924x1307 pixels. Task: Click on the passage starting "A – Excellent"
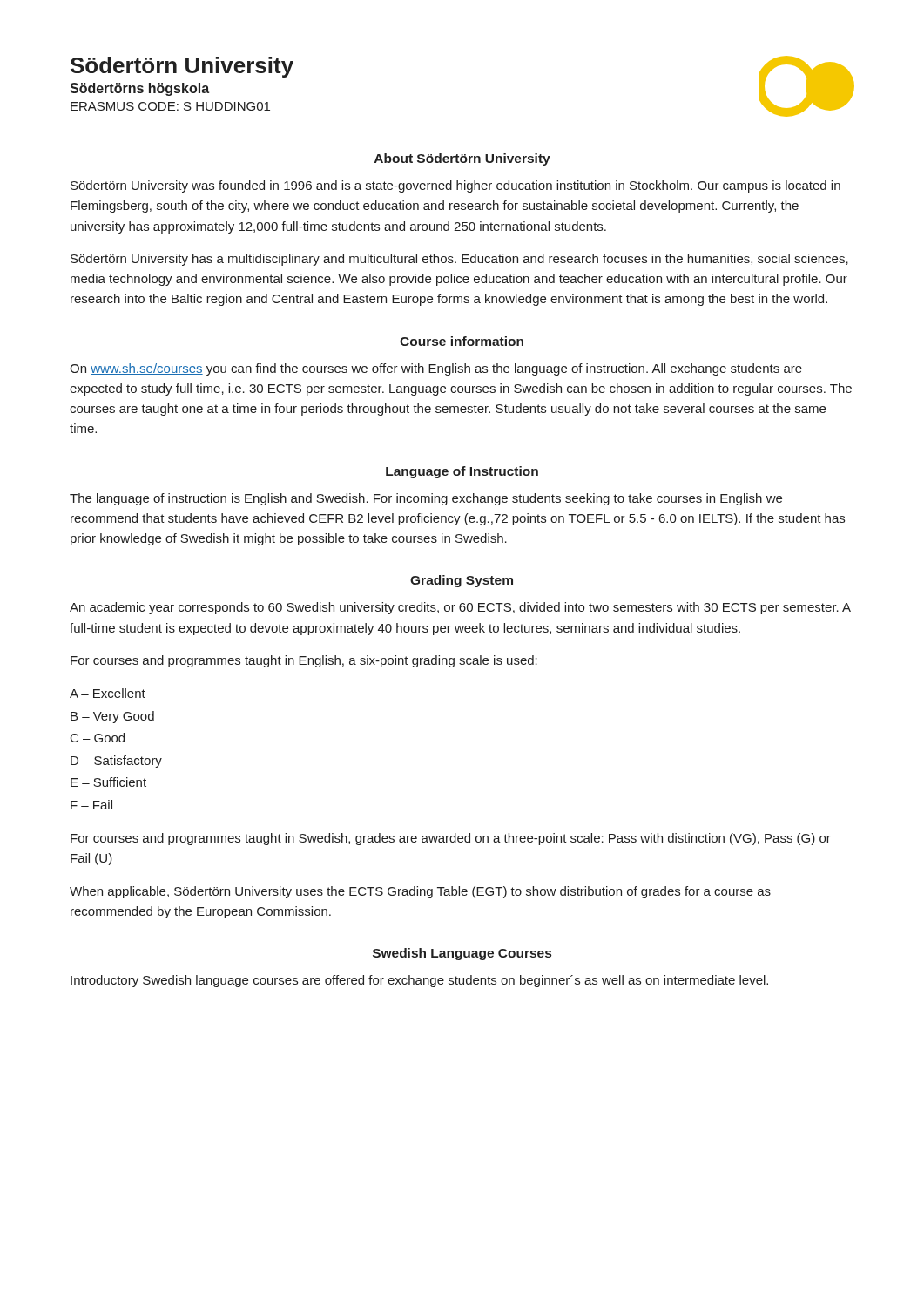[x=107, y=693]
